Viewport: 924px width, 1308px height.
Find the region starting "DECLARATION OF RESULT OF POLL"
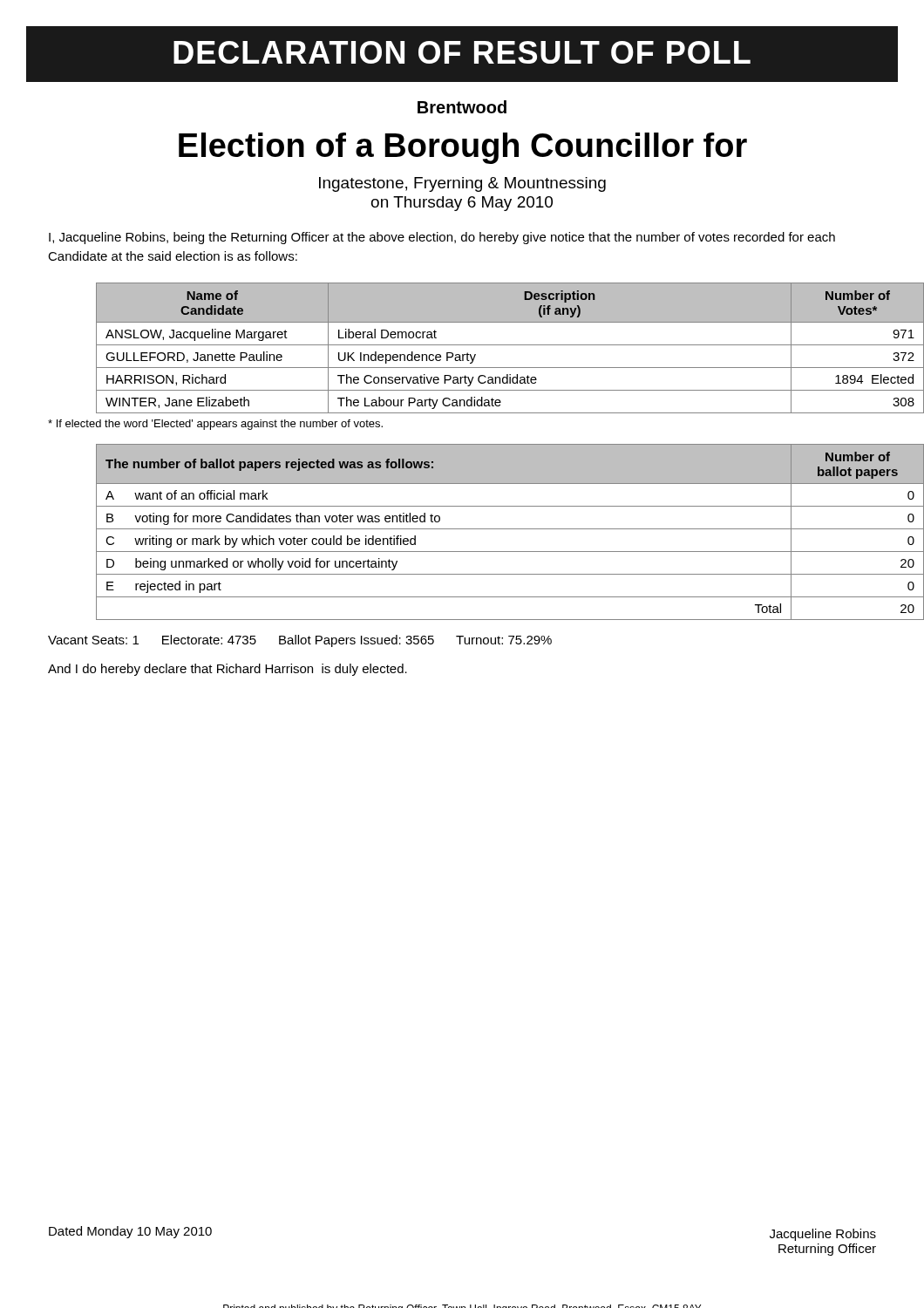pyautogui.click(x=462, y=53)
